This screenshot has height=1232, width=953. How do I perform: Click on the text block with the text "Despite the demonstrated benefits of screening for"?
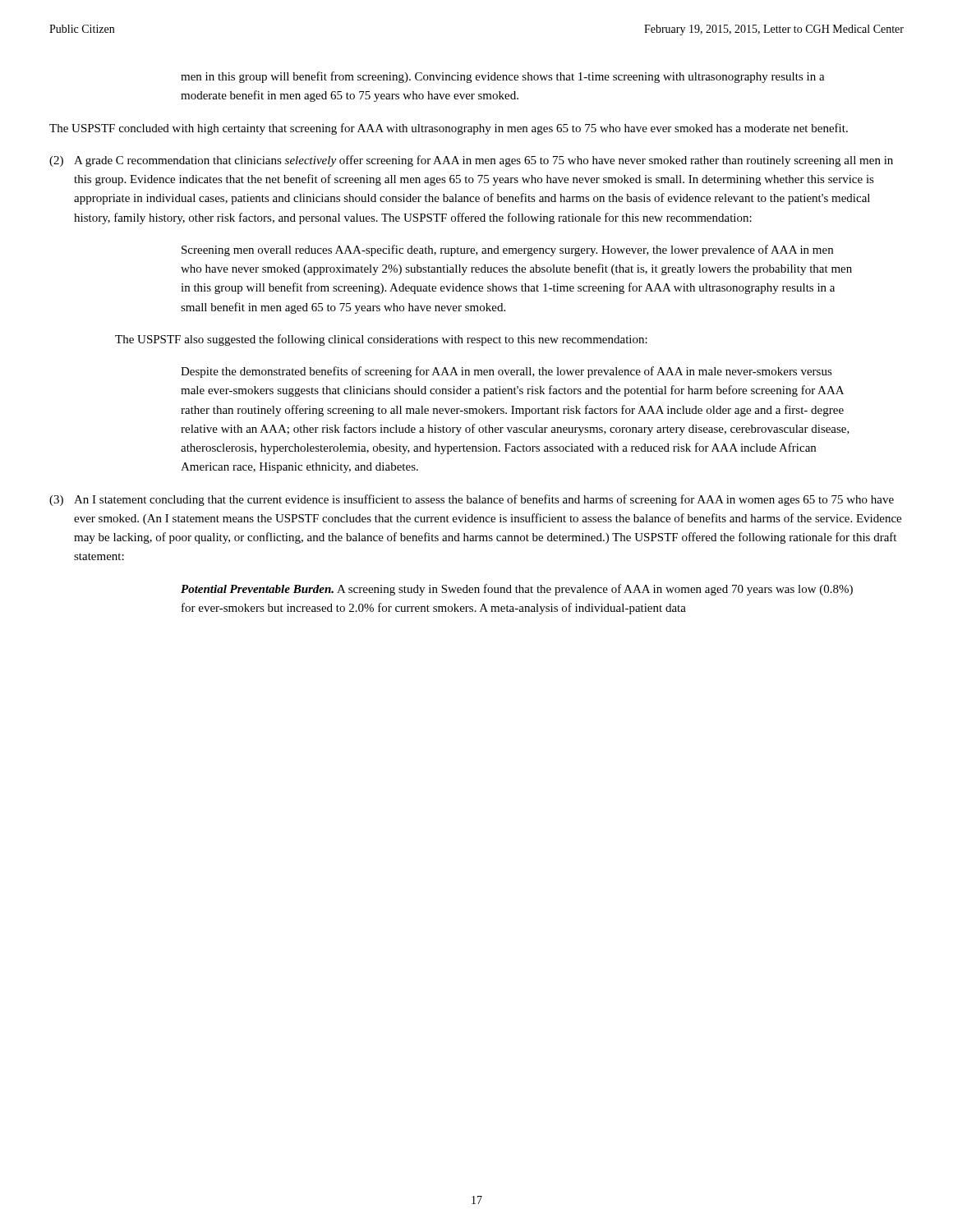[x=515, y=419]
